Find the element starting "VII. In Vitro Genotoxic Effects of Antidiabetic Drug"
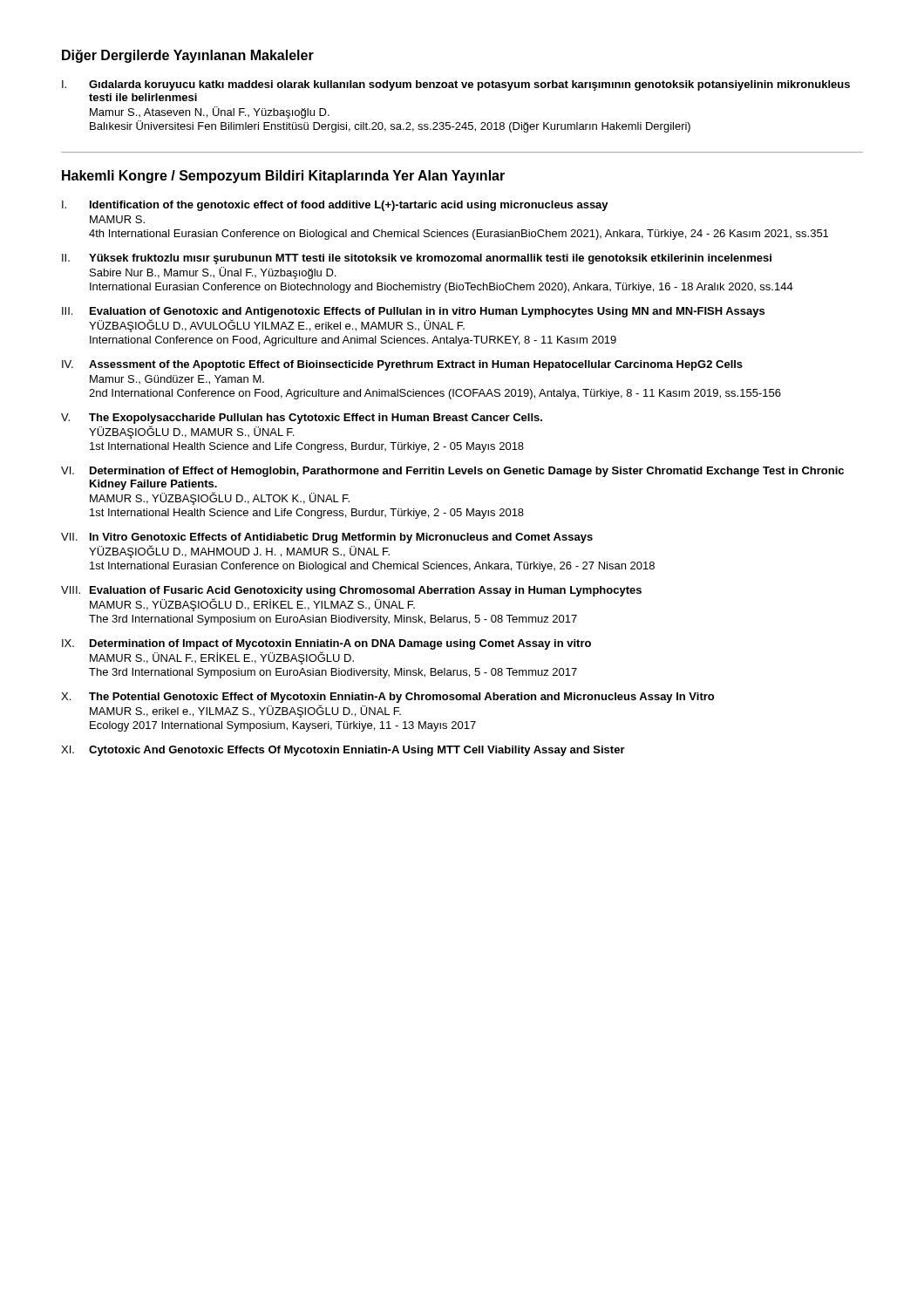 (462, 551)
